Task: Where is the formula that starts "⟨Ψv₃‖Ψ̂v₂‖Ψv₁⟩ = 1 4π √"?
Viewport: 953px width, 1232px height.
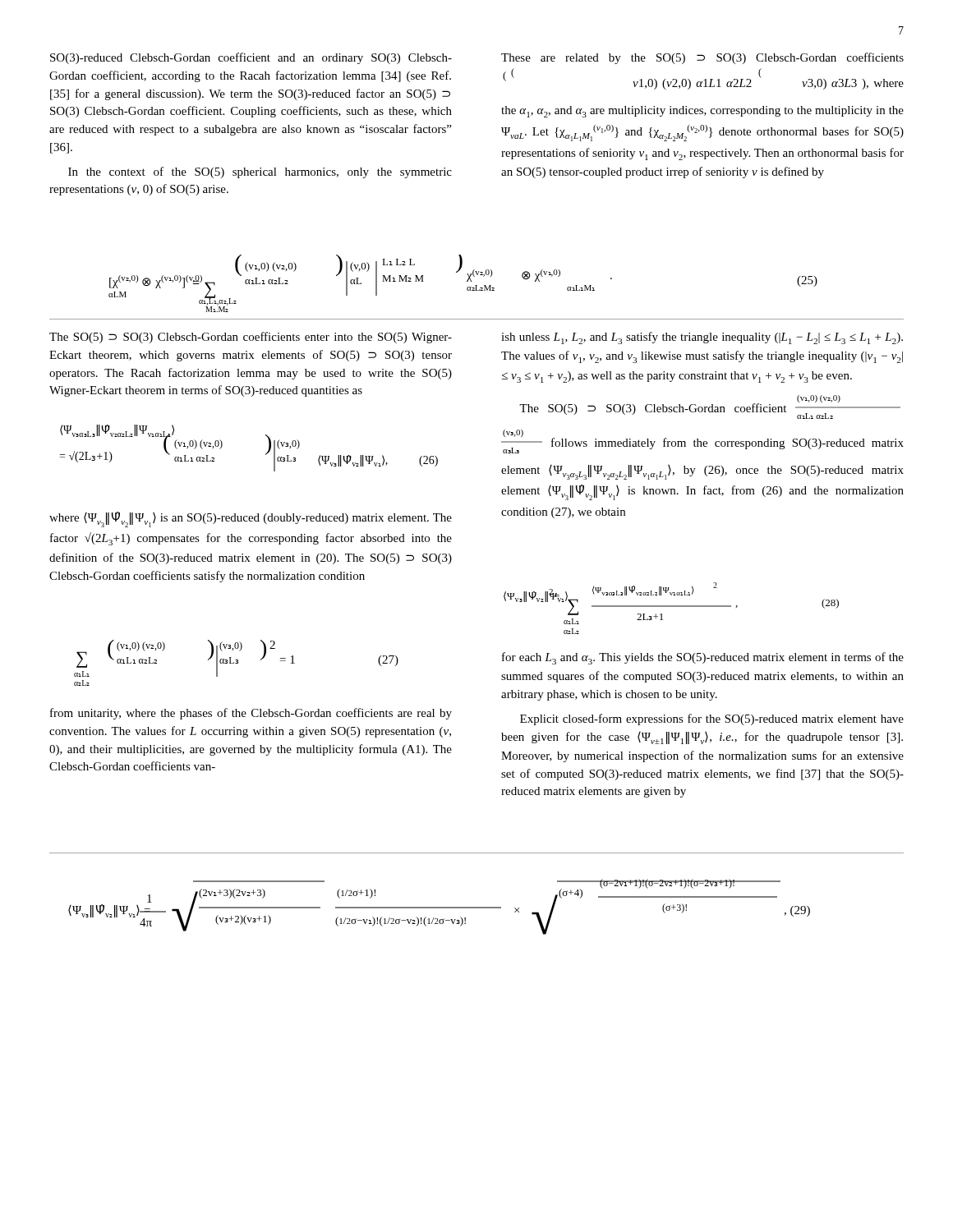Action: [476, 916]
